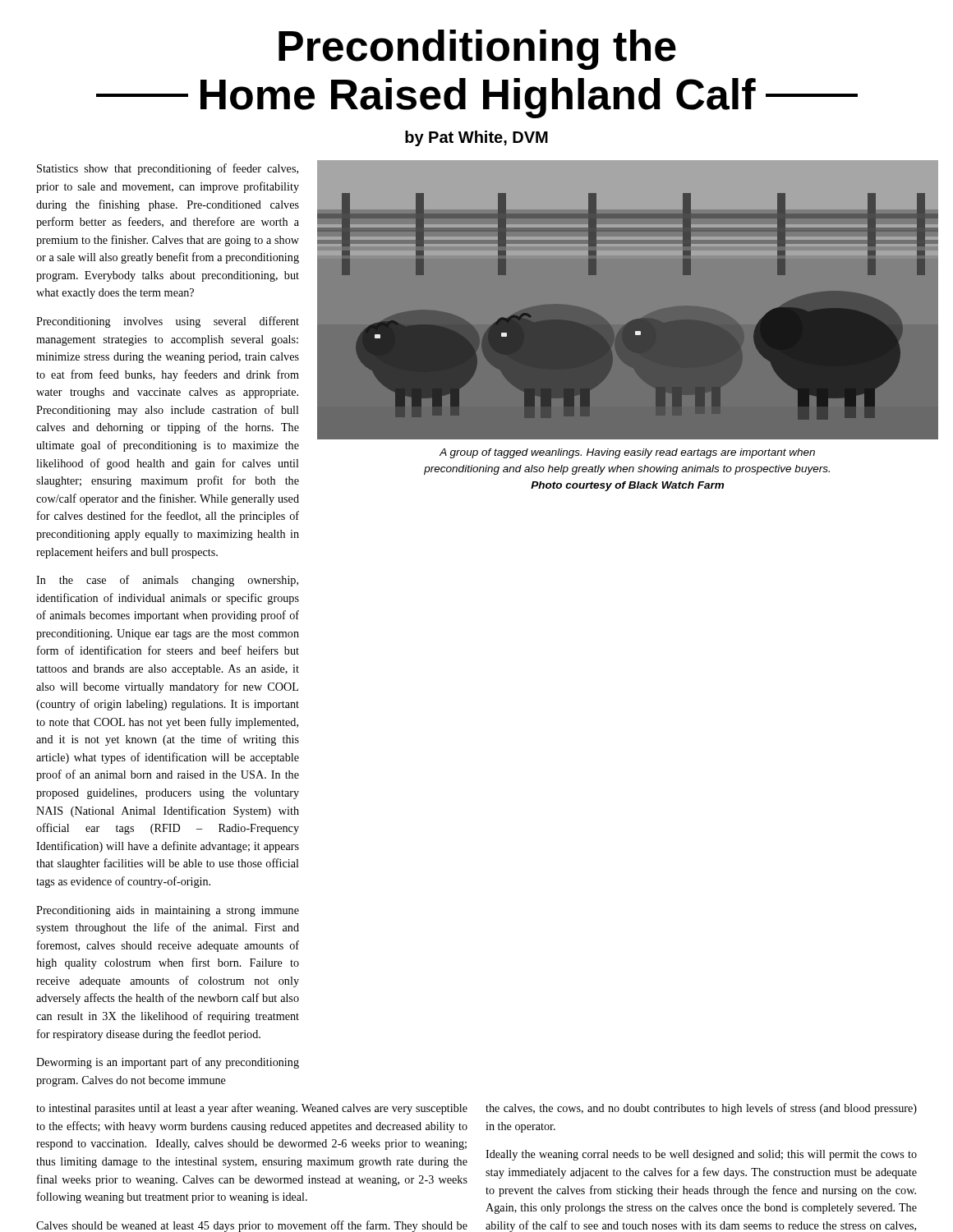Click on the region starting "In the case of animals changing ownership, identification"
Screen dimensions: 1232x953
(168, 731)
